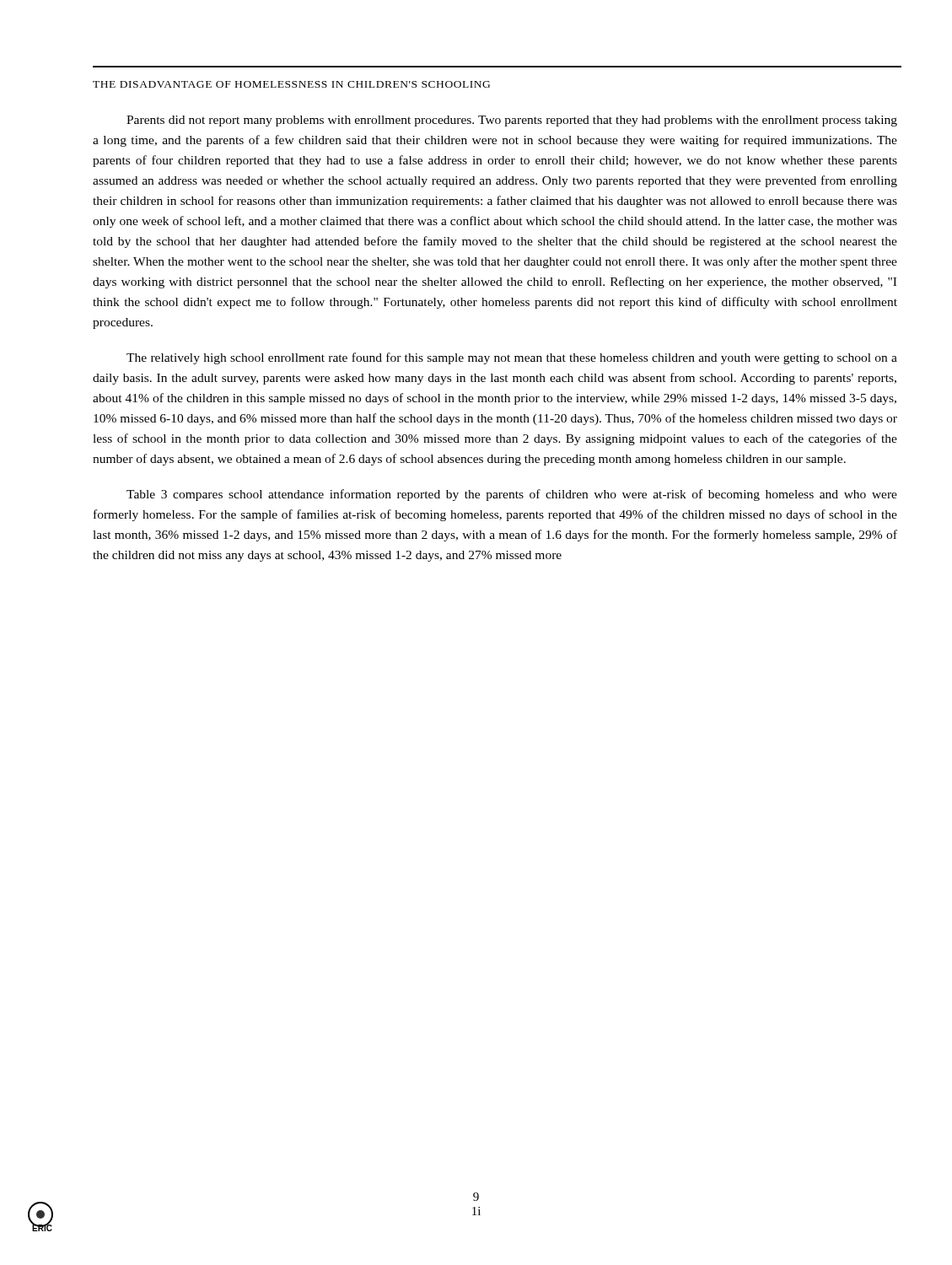Locate the block of text that opens with "Table 3 compares school attendance information"
Viewport: 952px width, 1265px height.
click(x=495, y=524)
